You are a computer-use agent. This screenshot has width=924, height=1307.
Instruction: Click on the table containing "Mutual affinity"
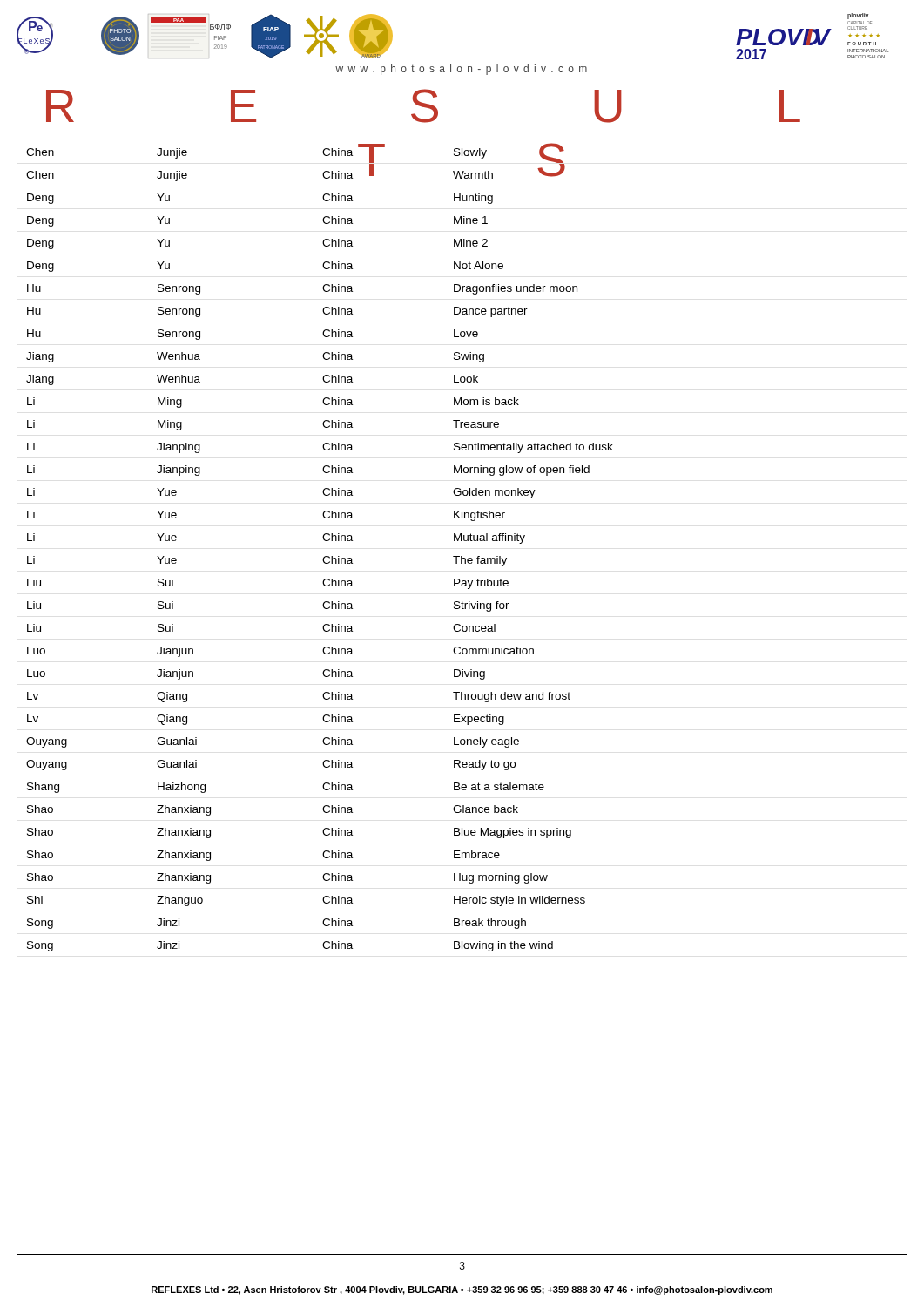(462, 549)
